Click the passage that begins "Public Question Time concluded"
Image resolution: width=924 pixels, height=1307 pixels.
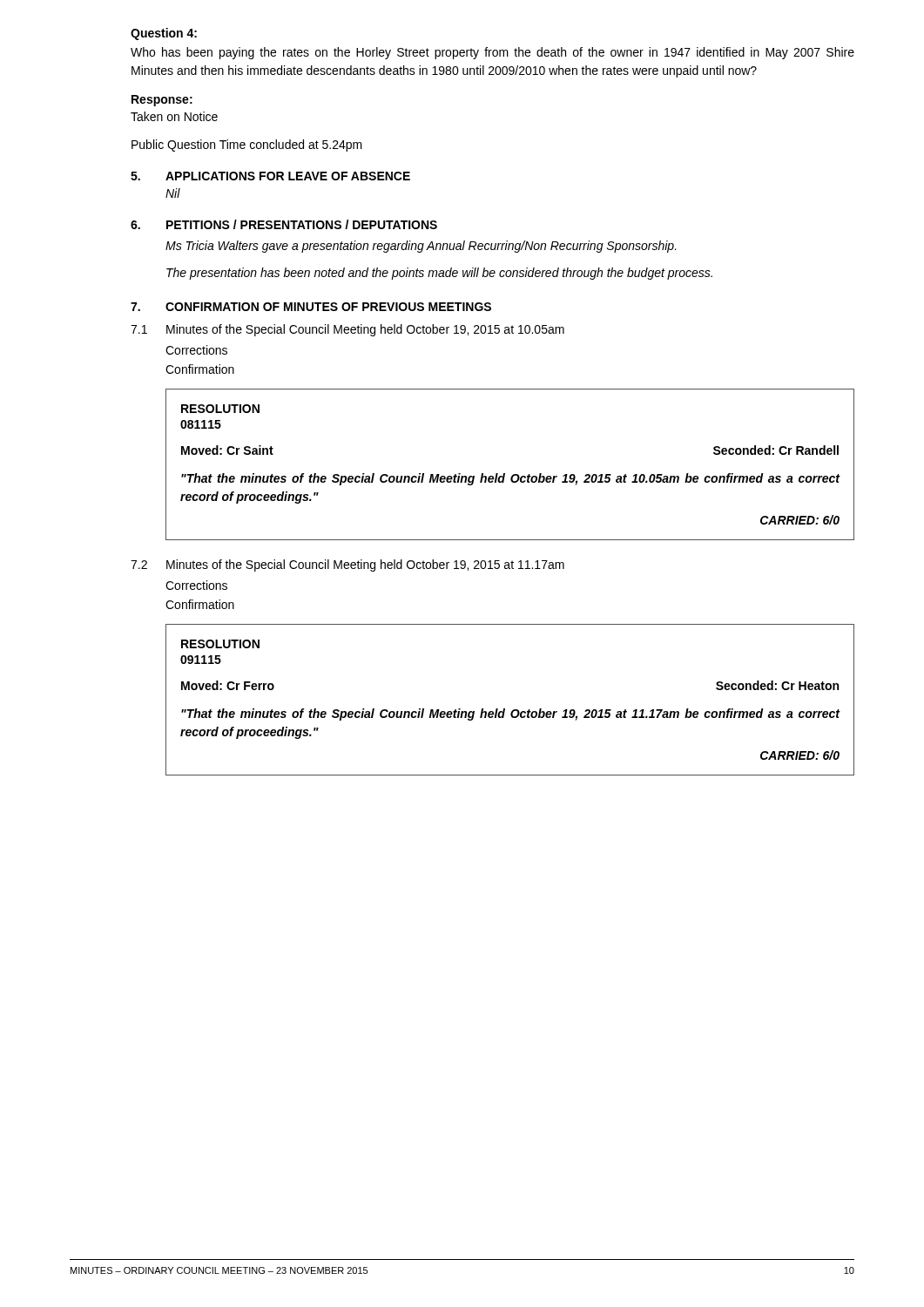click(247, 145)
